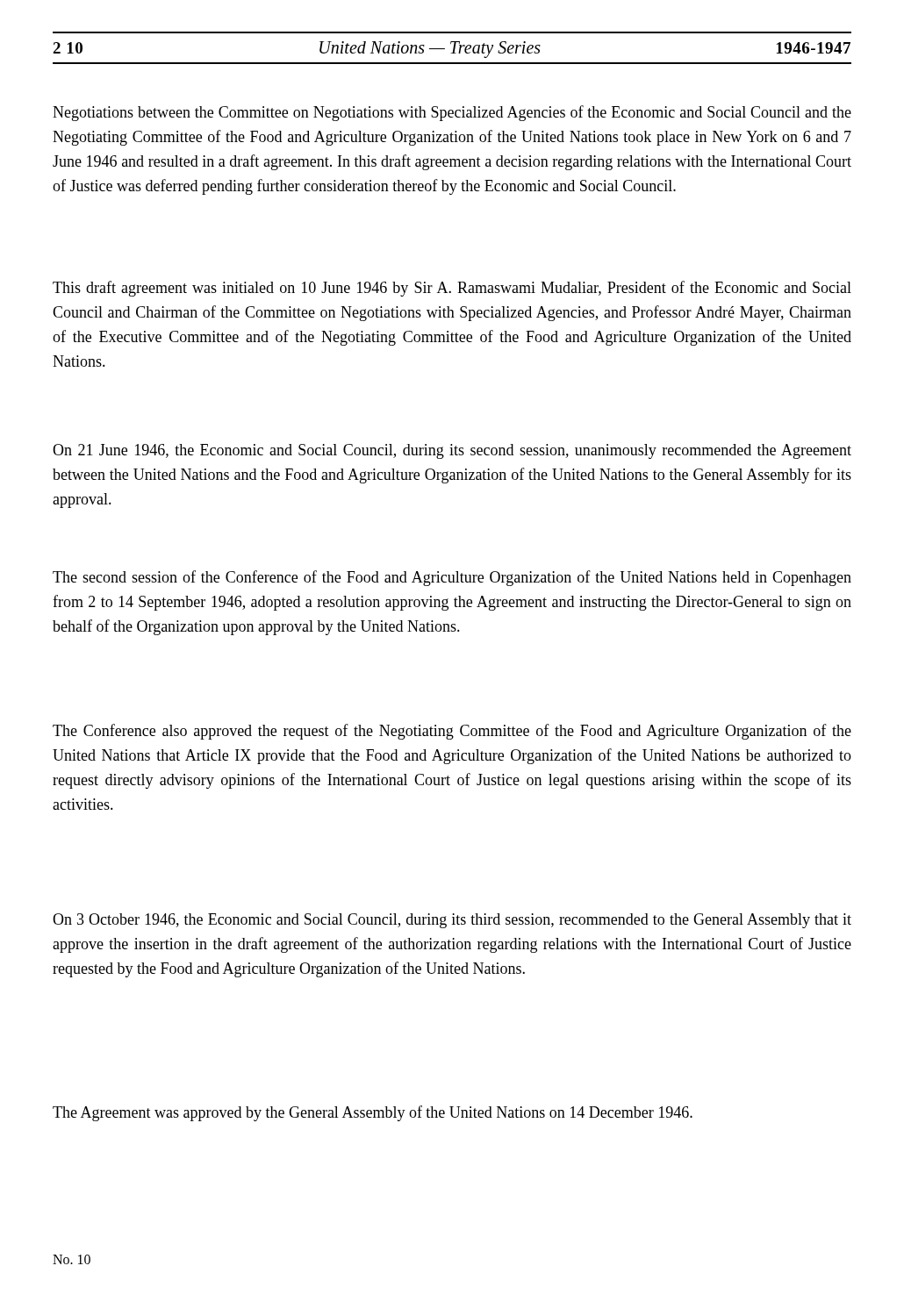Navigate to the element starting "On 3 October 1946, the Economic"

point(452,944)
